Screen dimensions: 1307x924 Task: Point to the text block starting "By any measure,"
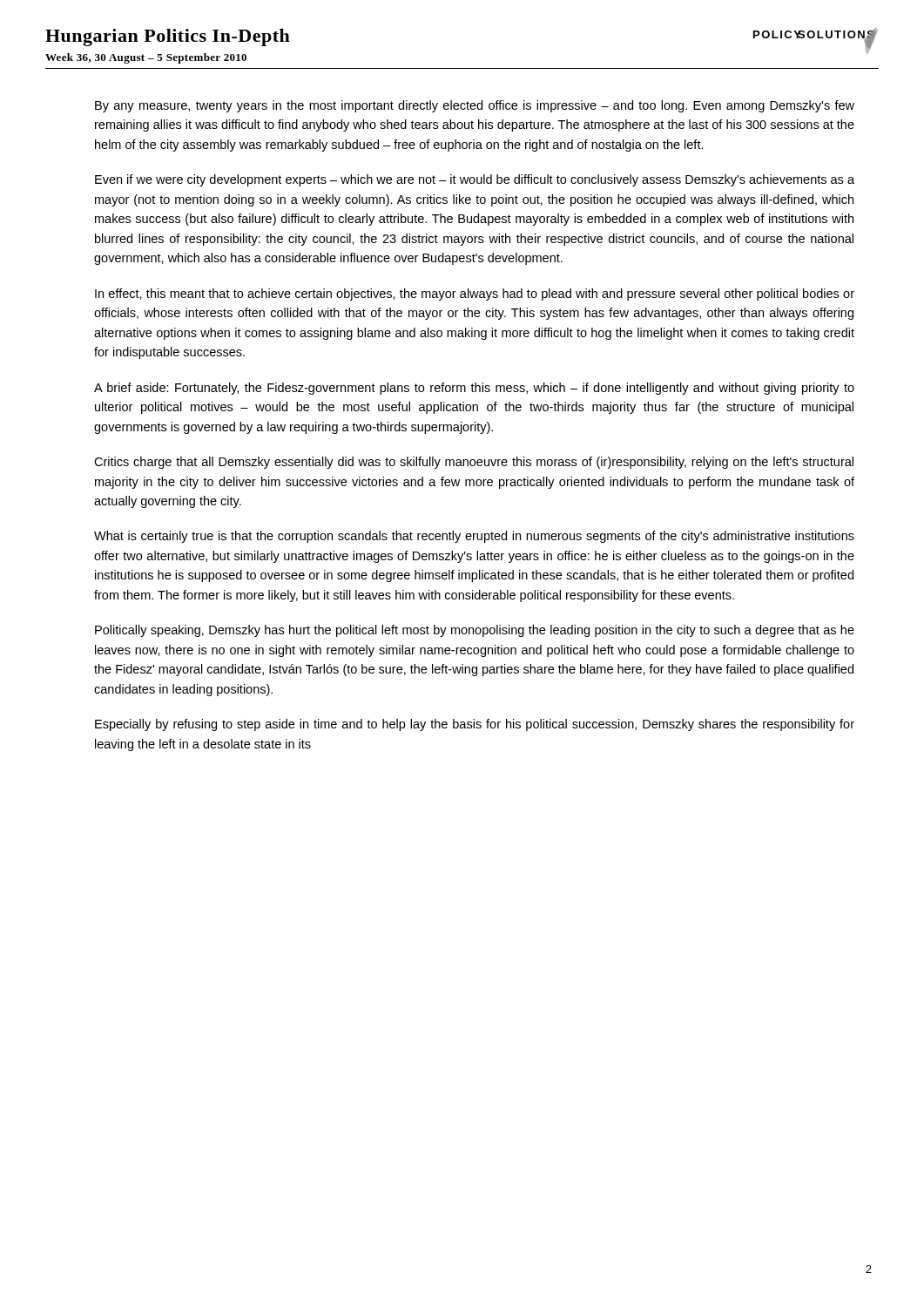[x=474, y=125]
